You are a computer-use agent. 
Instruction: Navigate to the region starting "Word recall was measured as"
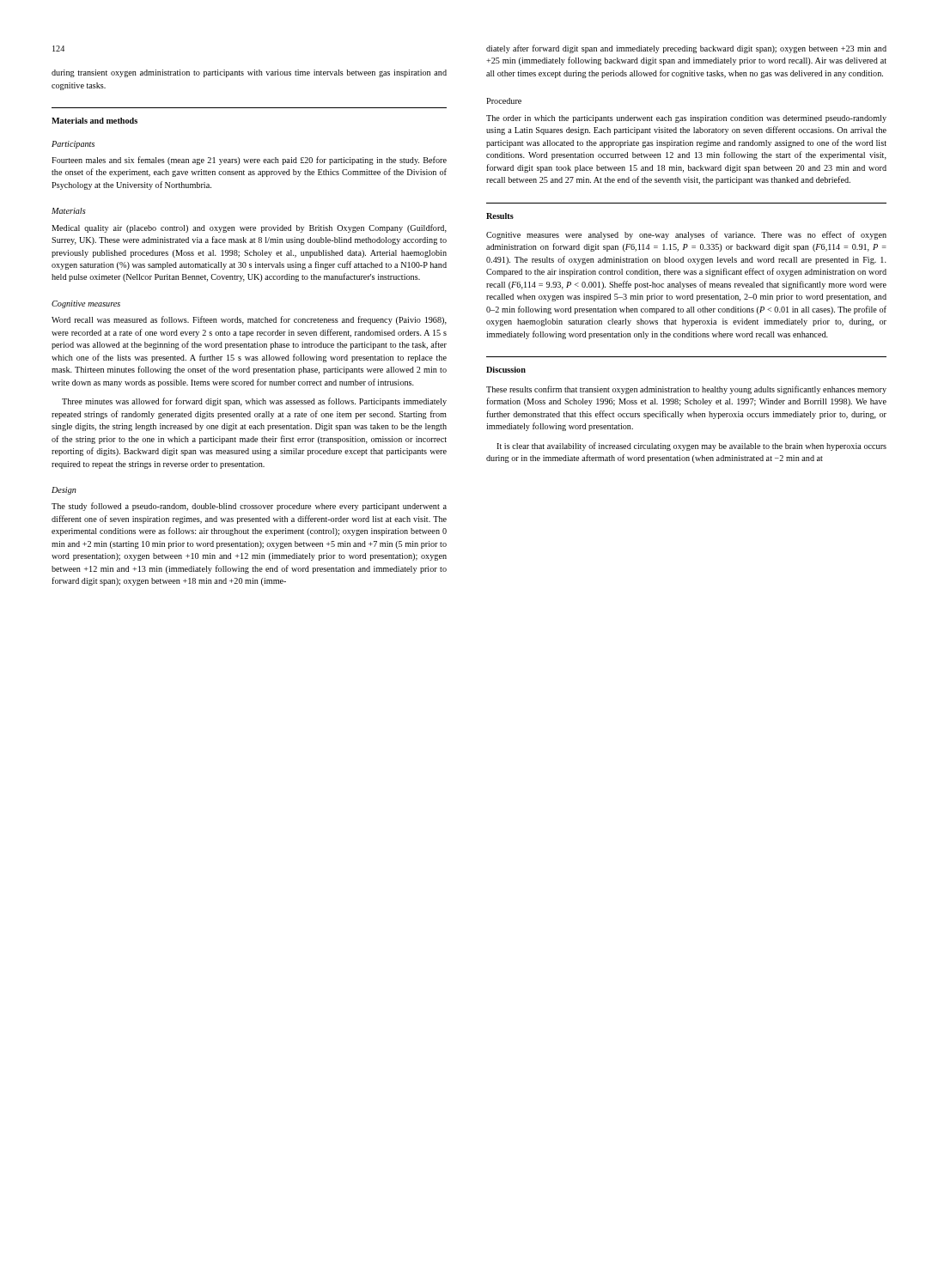click(x=249, y=393)
